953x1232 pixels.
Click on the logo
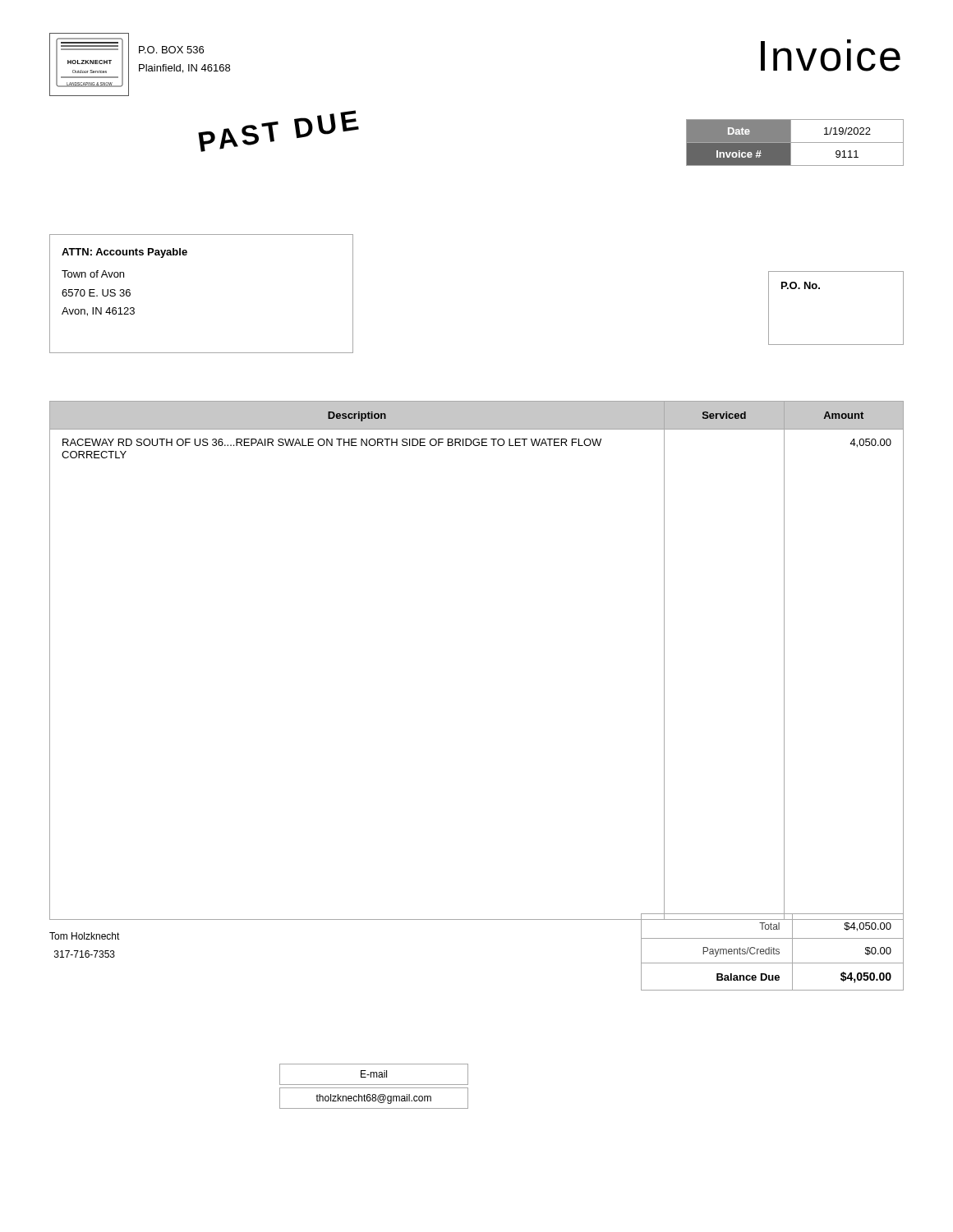coord(89,64)
